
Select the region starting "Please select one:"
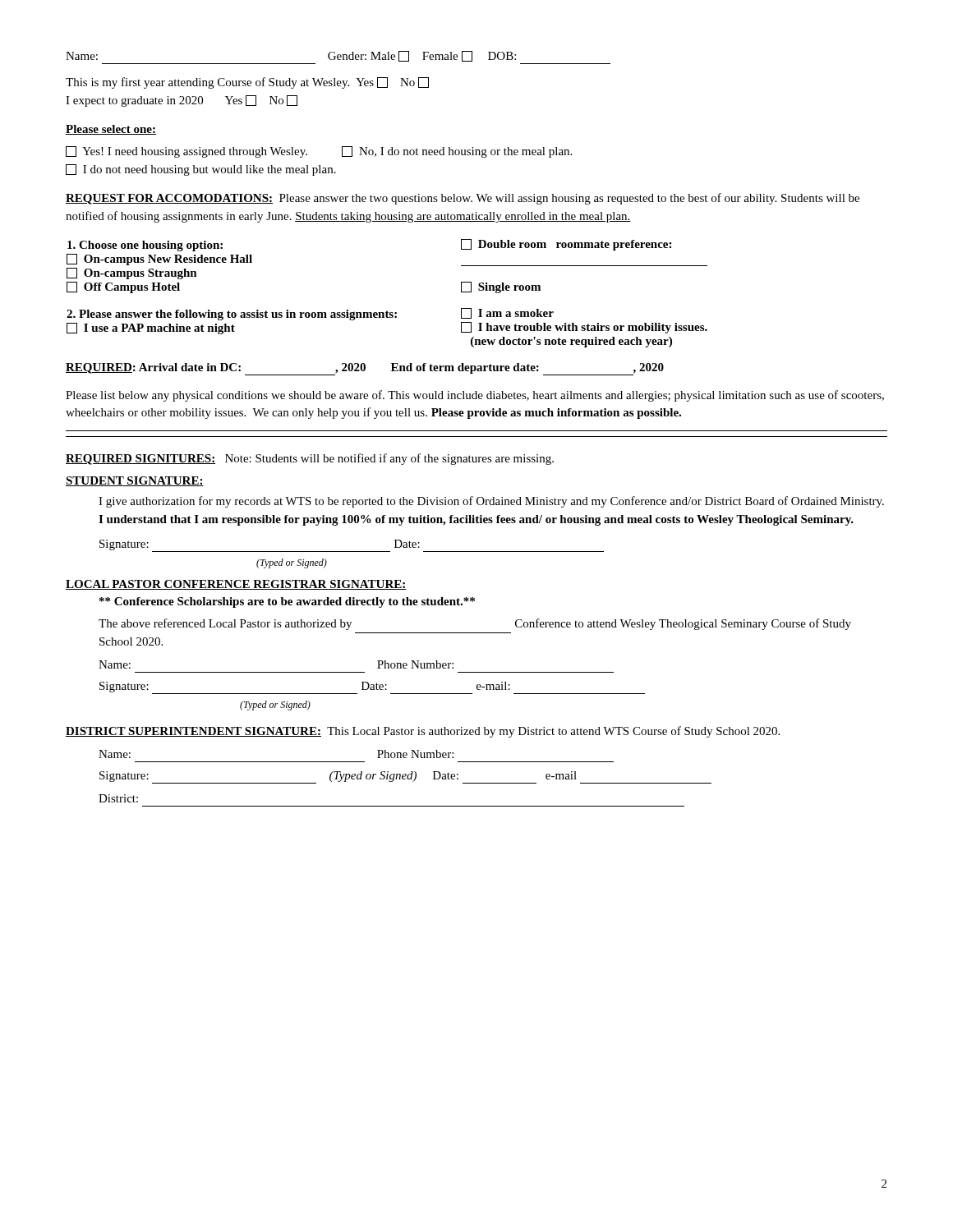[111, 129]
